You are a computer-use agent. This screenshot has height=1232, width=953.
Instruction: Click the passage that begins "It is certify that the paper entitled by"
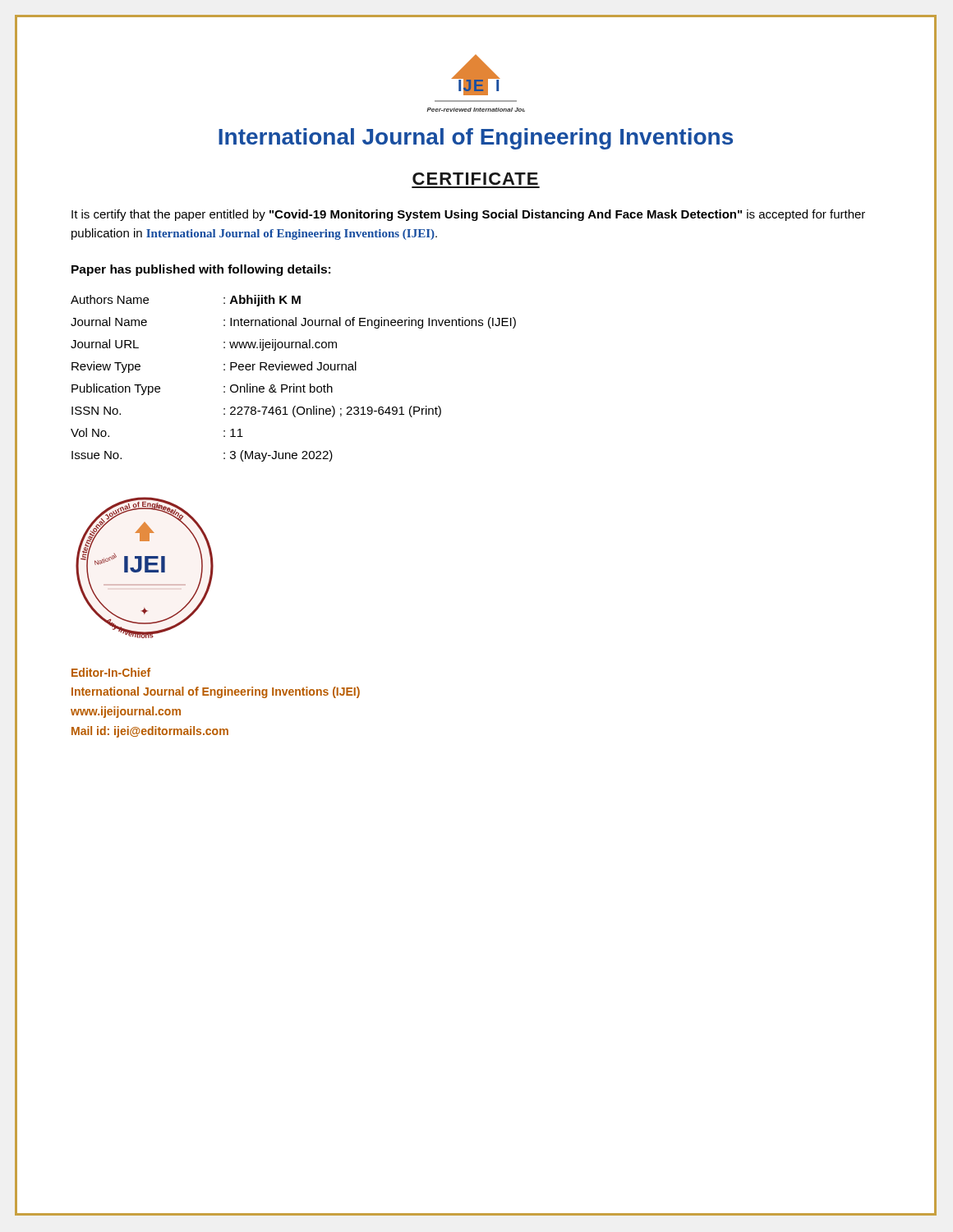coord(468,223)
